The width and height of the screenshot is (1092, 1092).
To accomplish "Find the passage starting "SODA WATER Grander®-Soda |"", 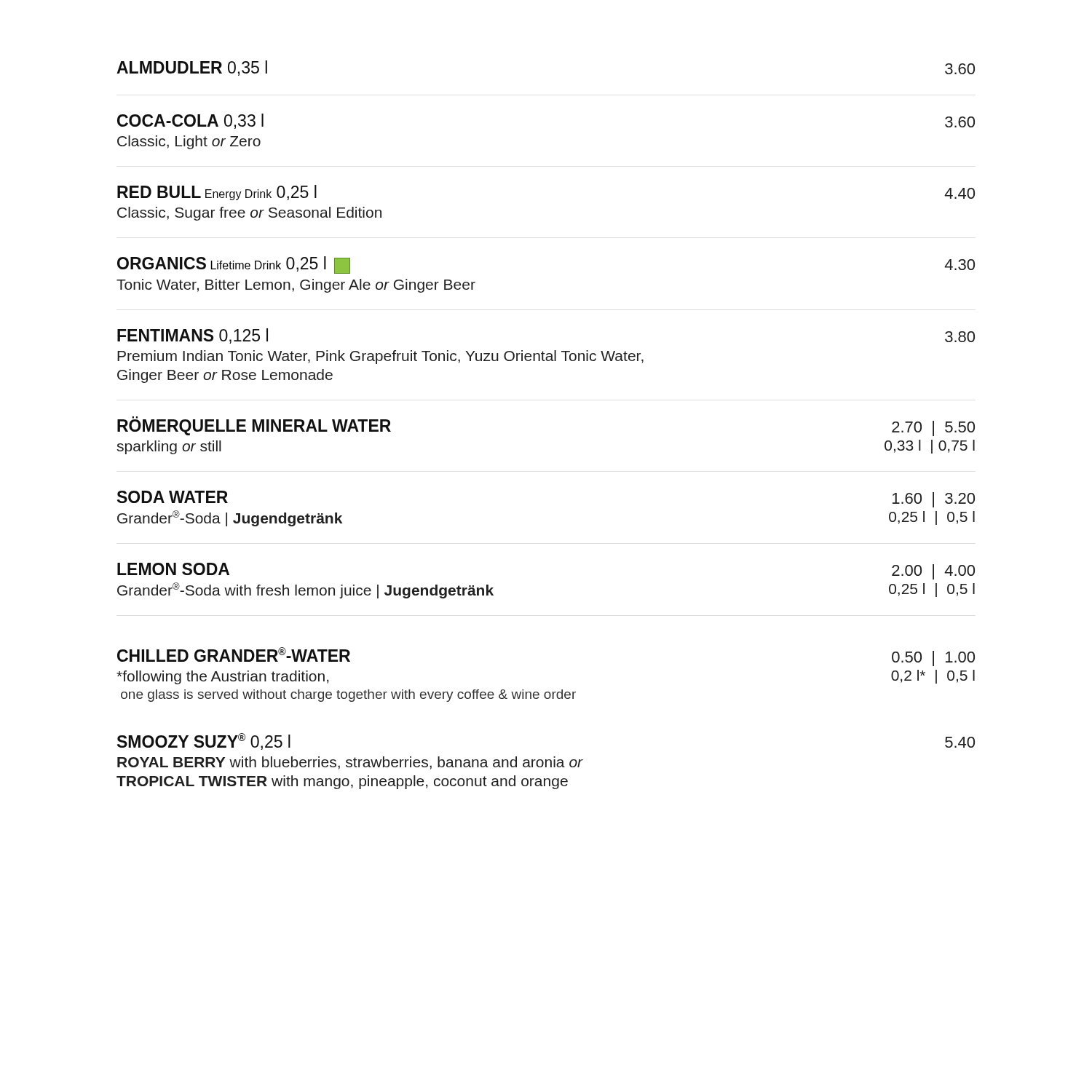I will 158,499.
